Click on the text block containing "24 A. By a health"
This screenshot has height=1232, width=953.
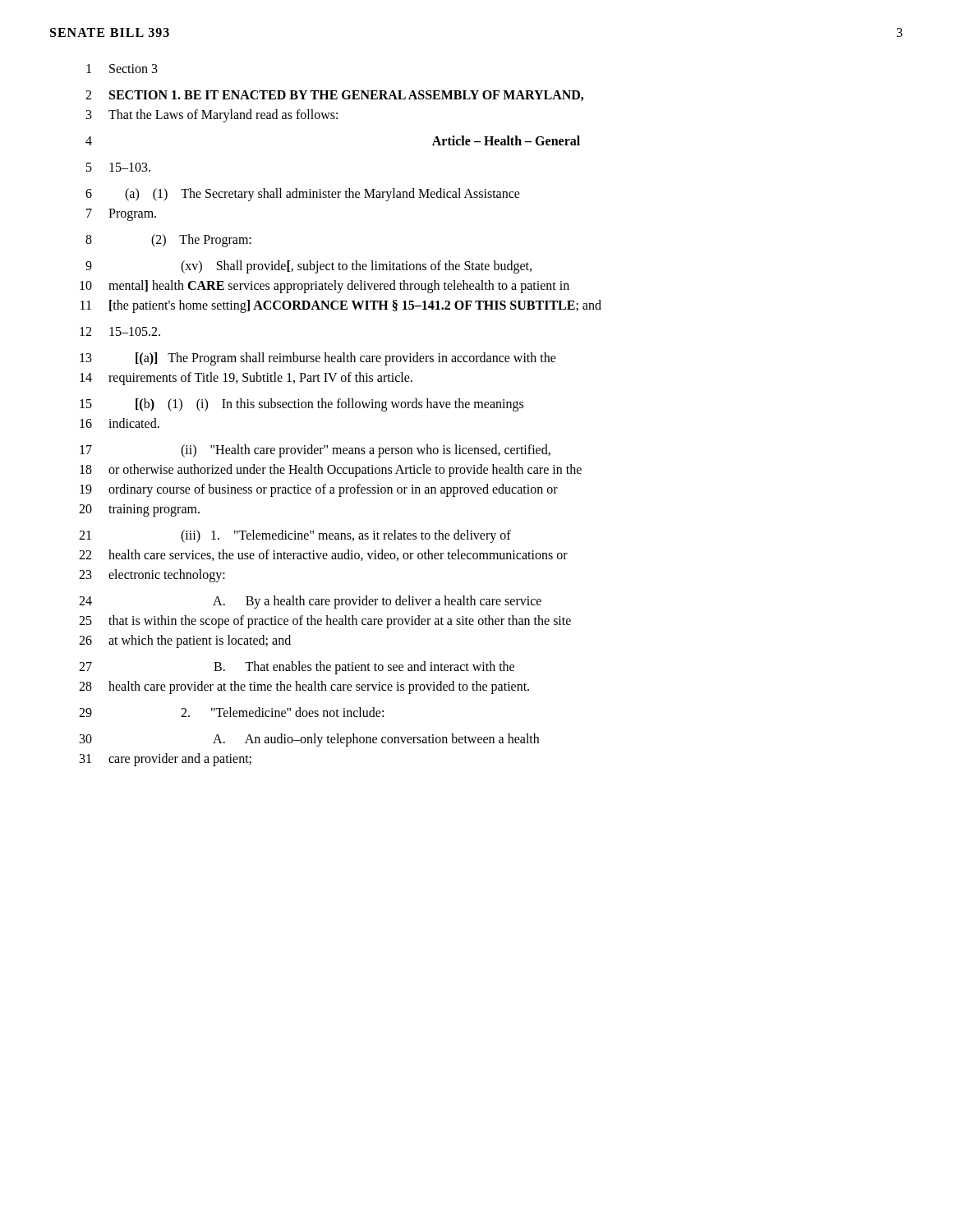(476, 601)
